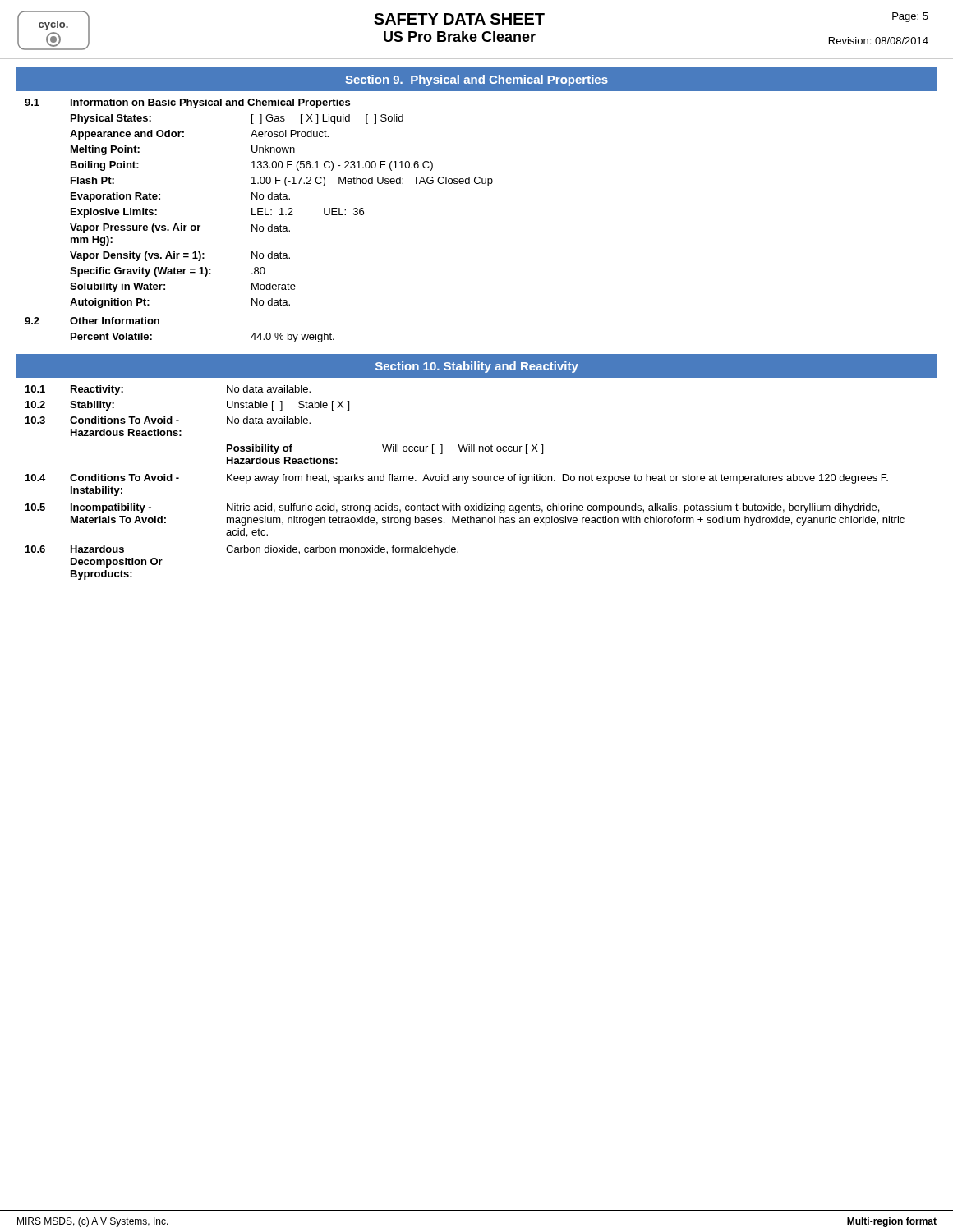Find the block on this page that starts "Vapor Density (vs. Air = 1): No"
This screenshot has height=1232, width=953.
coord(180,256)
